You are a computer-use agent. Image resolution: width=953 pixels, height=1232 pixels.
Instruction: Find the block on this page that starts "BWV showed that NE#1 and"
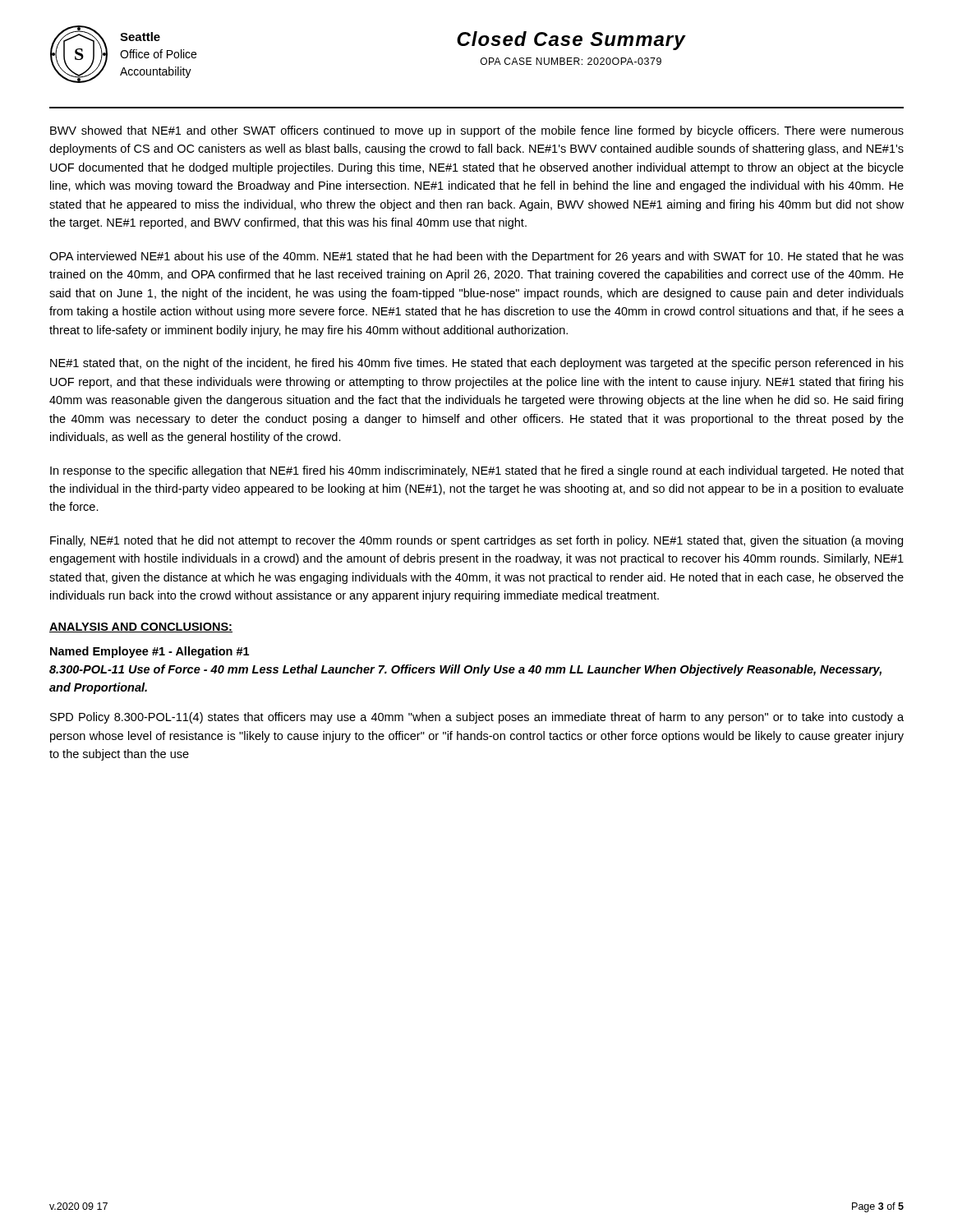coord(476,177)
